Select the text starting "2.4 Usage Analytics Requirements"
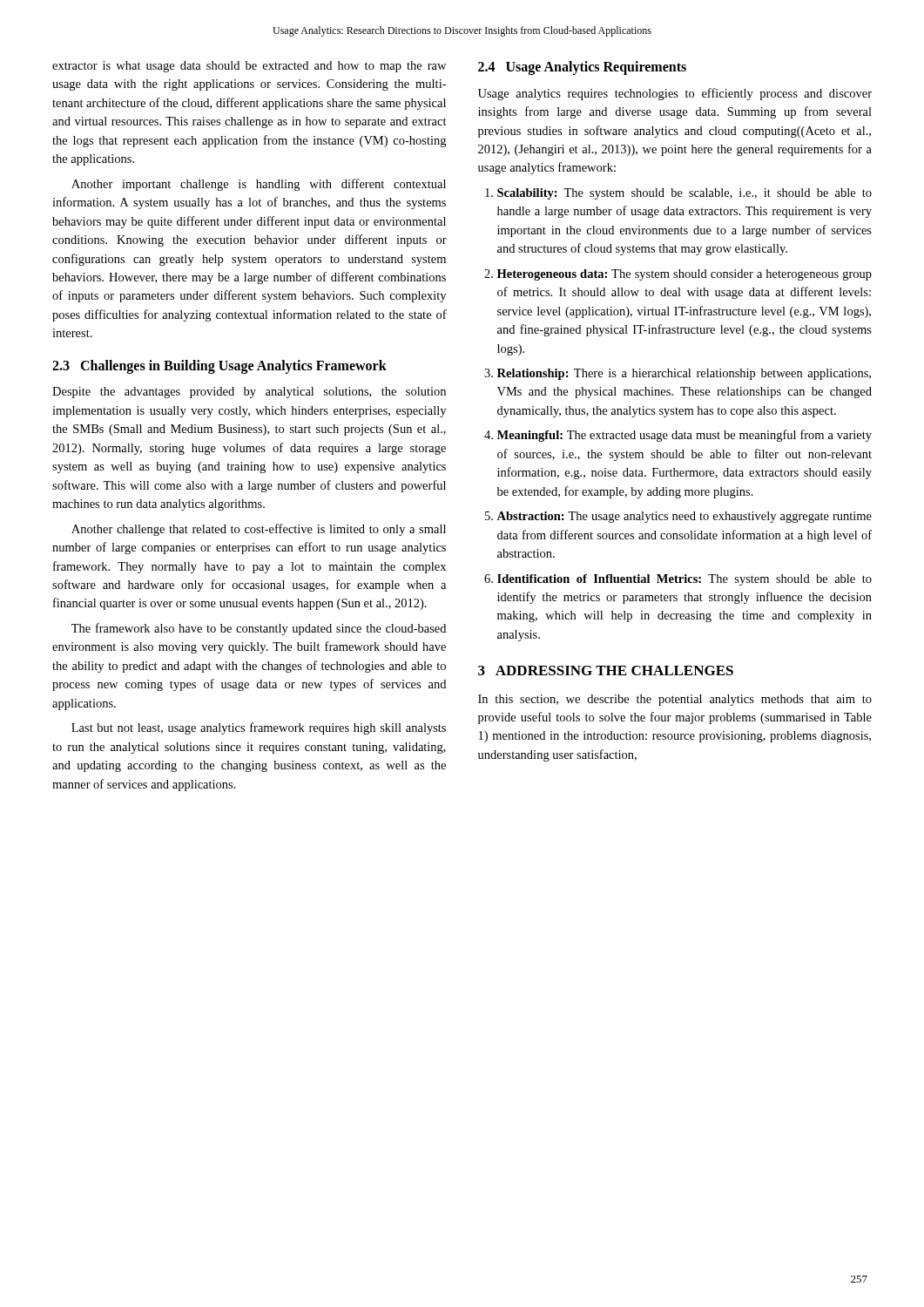The width and height of the screenshot is (924, 1307). click(x=582, y=67)
